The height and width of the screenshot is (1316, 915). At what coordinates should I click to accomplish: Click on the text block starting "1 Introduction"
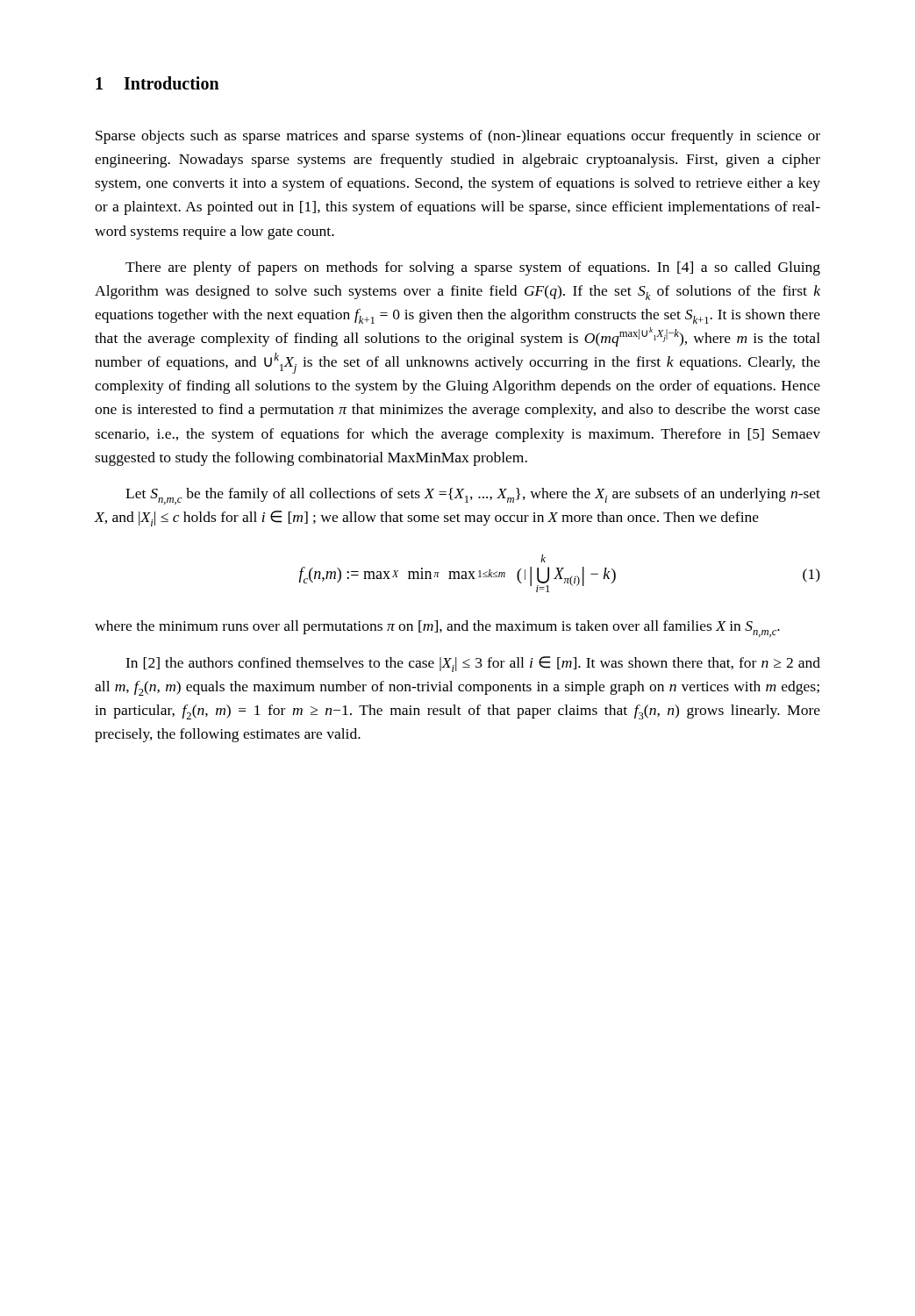point(157,83)
